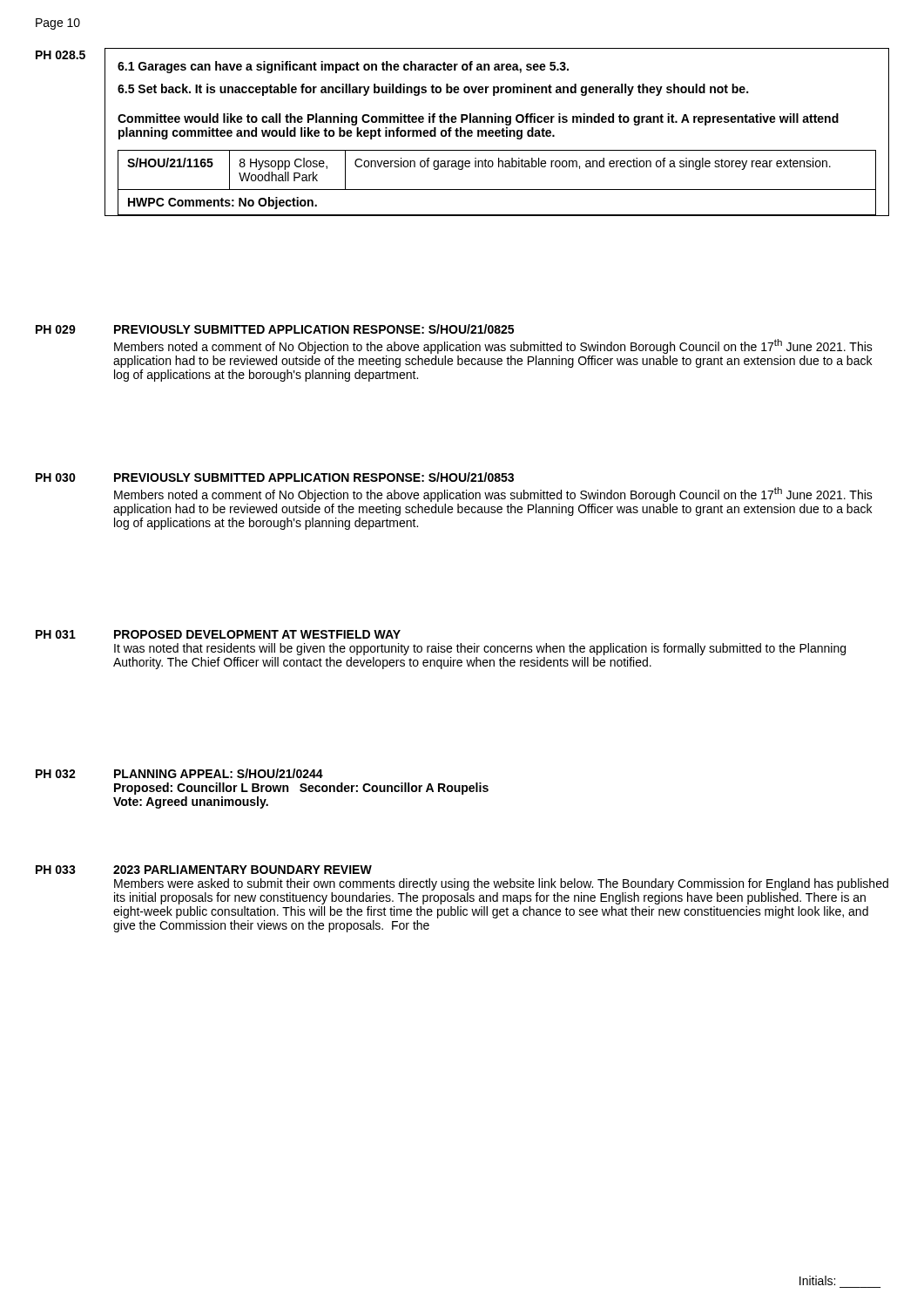Locate the block starting "PH 033"
Image resolution: width=924 pixels, height=1307 pixels.
click(55, 870)
